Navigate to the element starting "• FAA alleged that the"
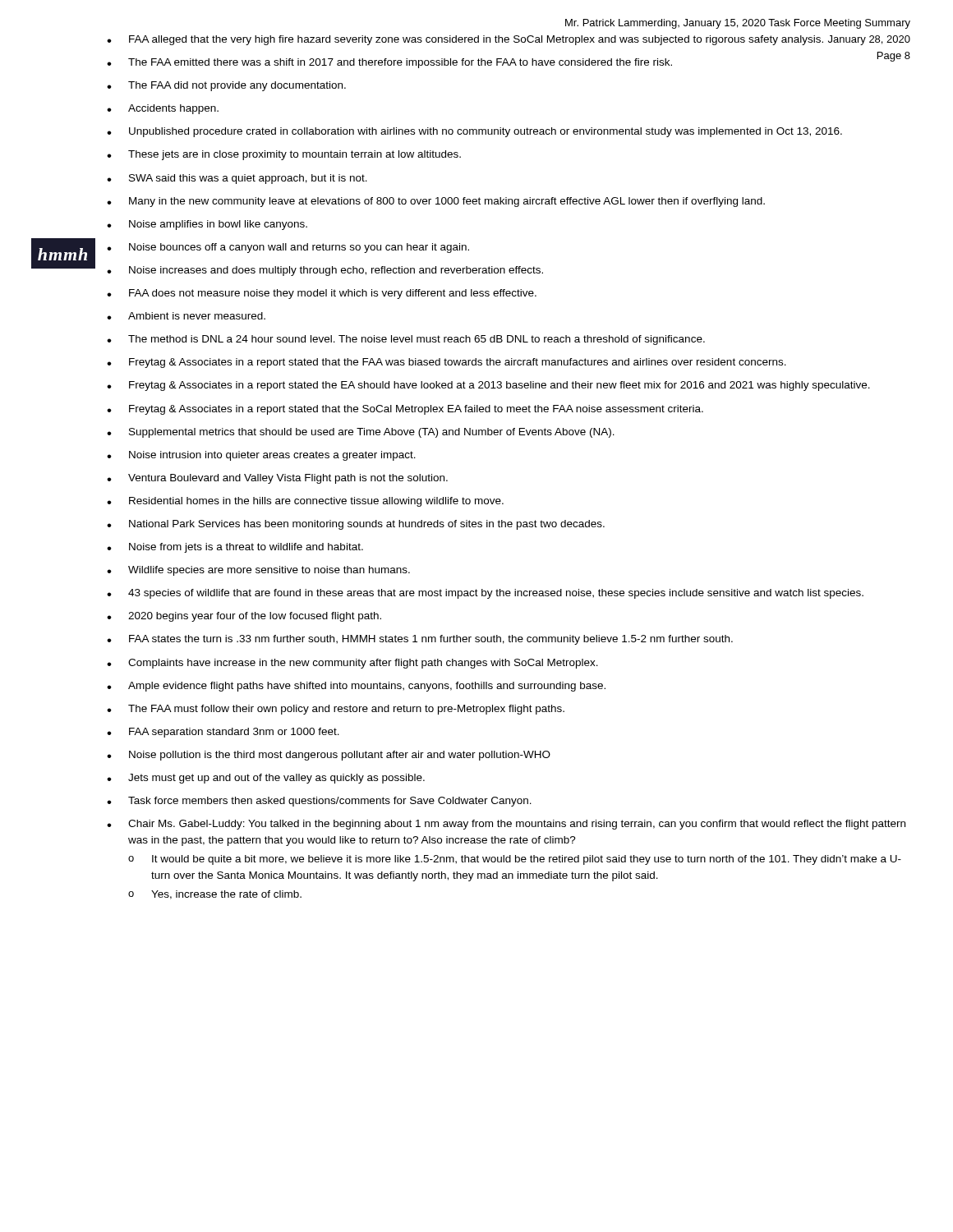Screen dimensions: 1232x953 [509, 41]
